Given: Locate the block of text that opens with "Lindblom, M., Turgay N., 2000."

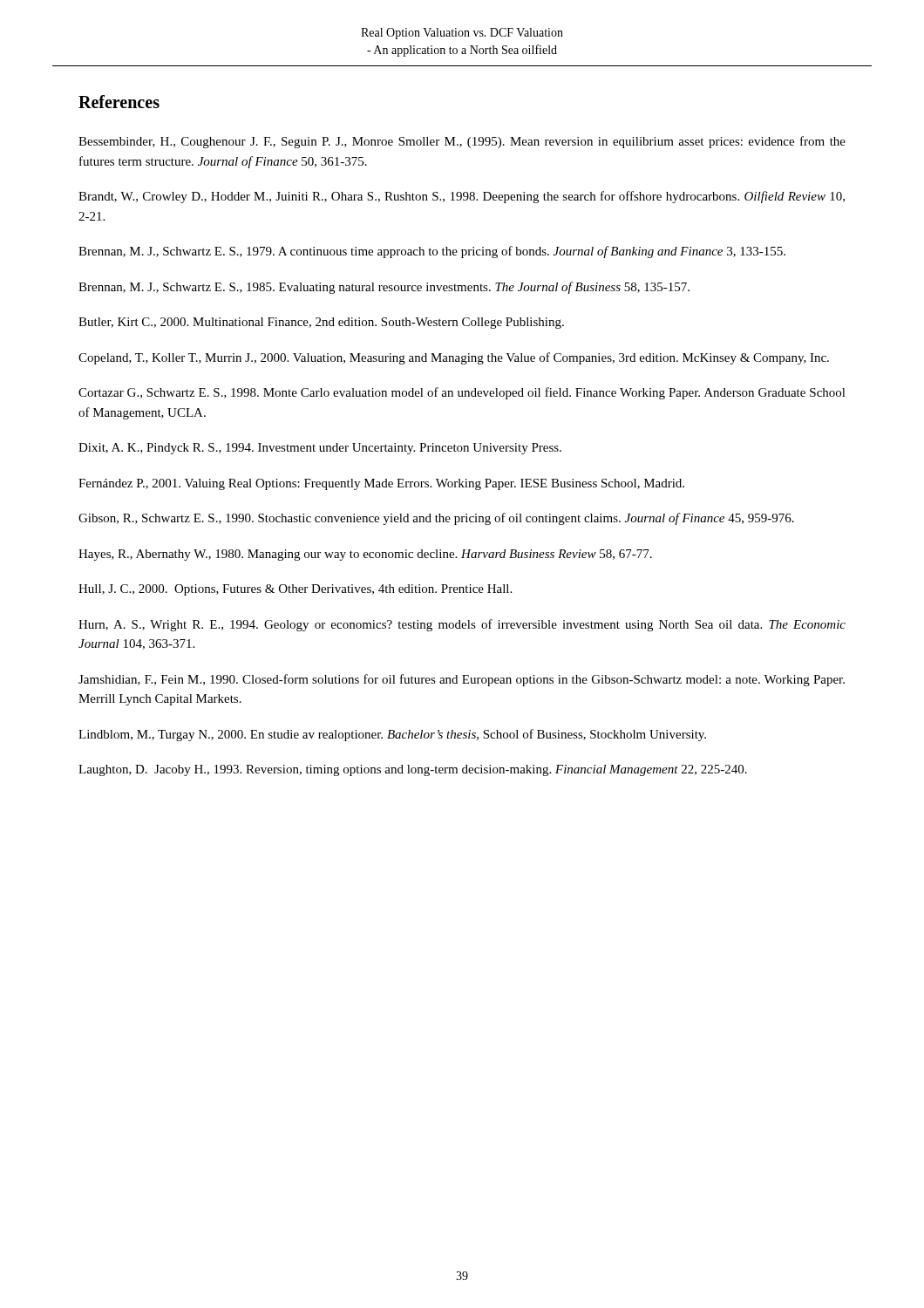Looking at the screenshot, I should 393,734.
